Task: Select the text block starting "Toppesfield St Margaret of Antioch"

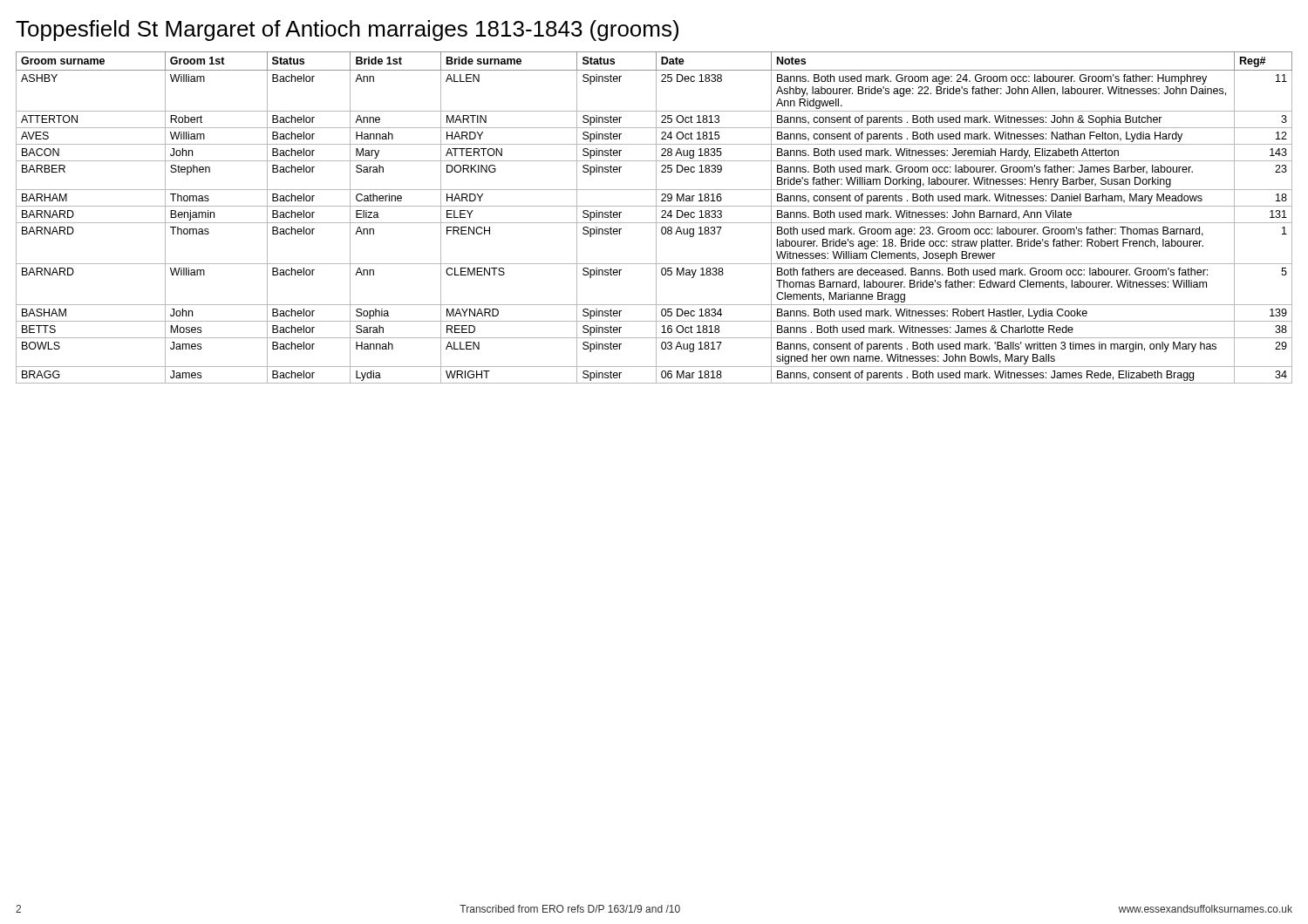Action: click(348, 29)
